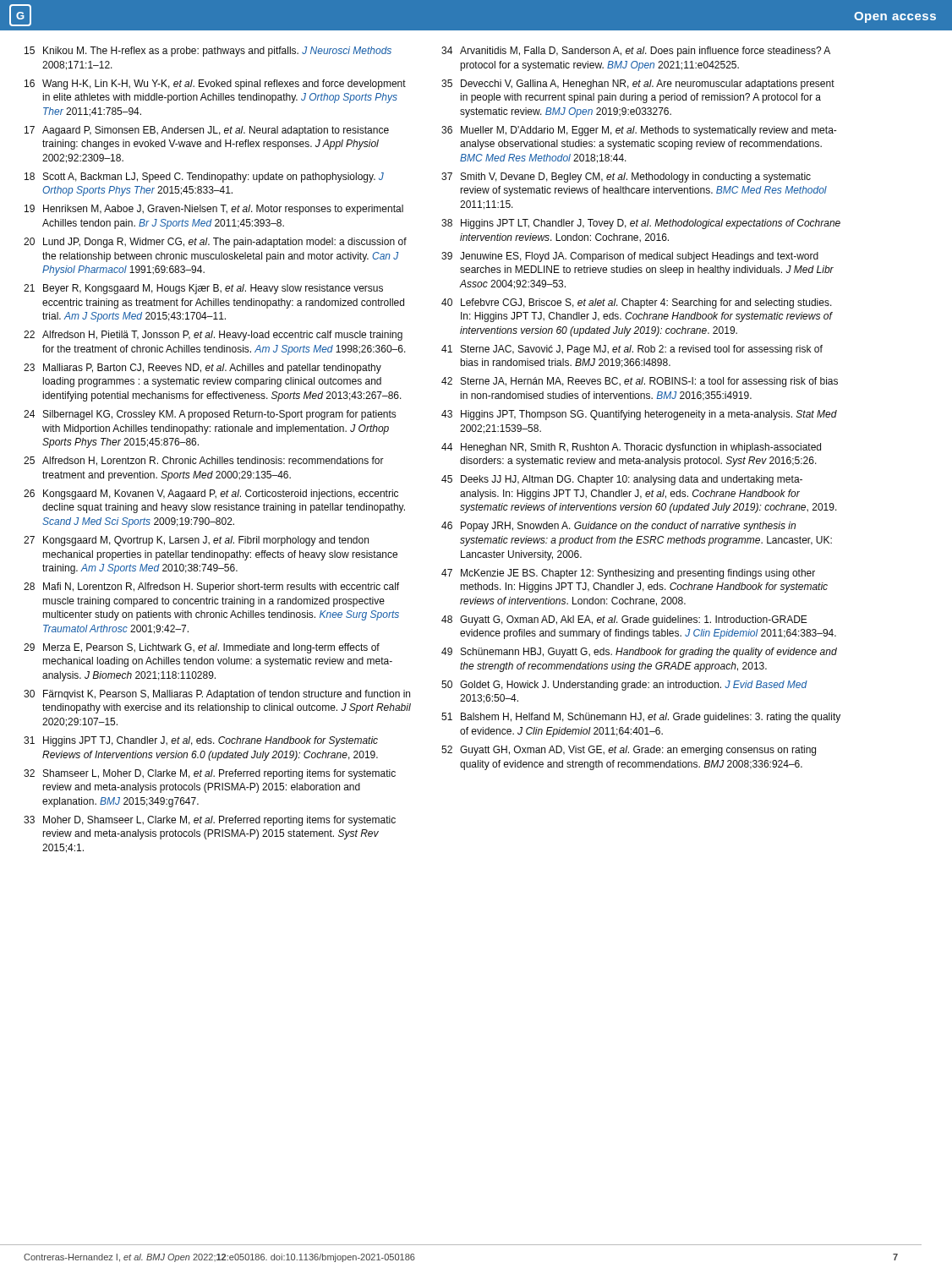Click on the element starting "35 Devecchi V, Gallina A,"
Image resolution: width=952 pixels, height=1268 pixels.
[642, 98]
